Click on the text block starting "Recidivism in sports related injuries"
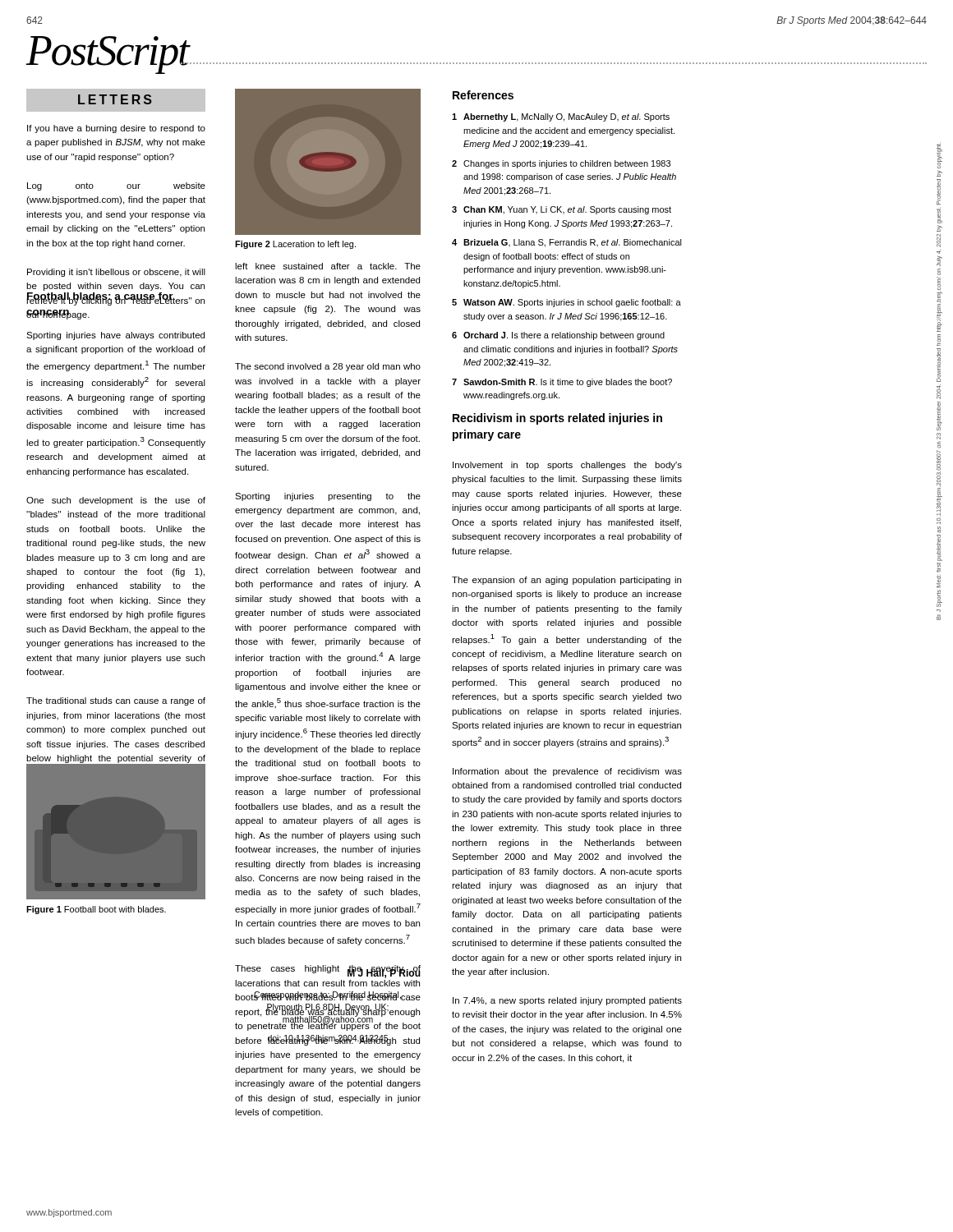The image size is (953, 1232). click(x=557, y=426)
